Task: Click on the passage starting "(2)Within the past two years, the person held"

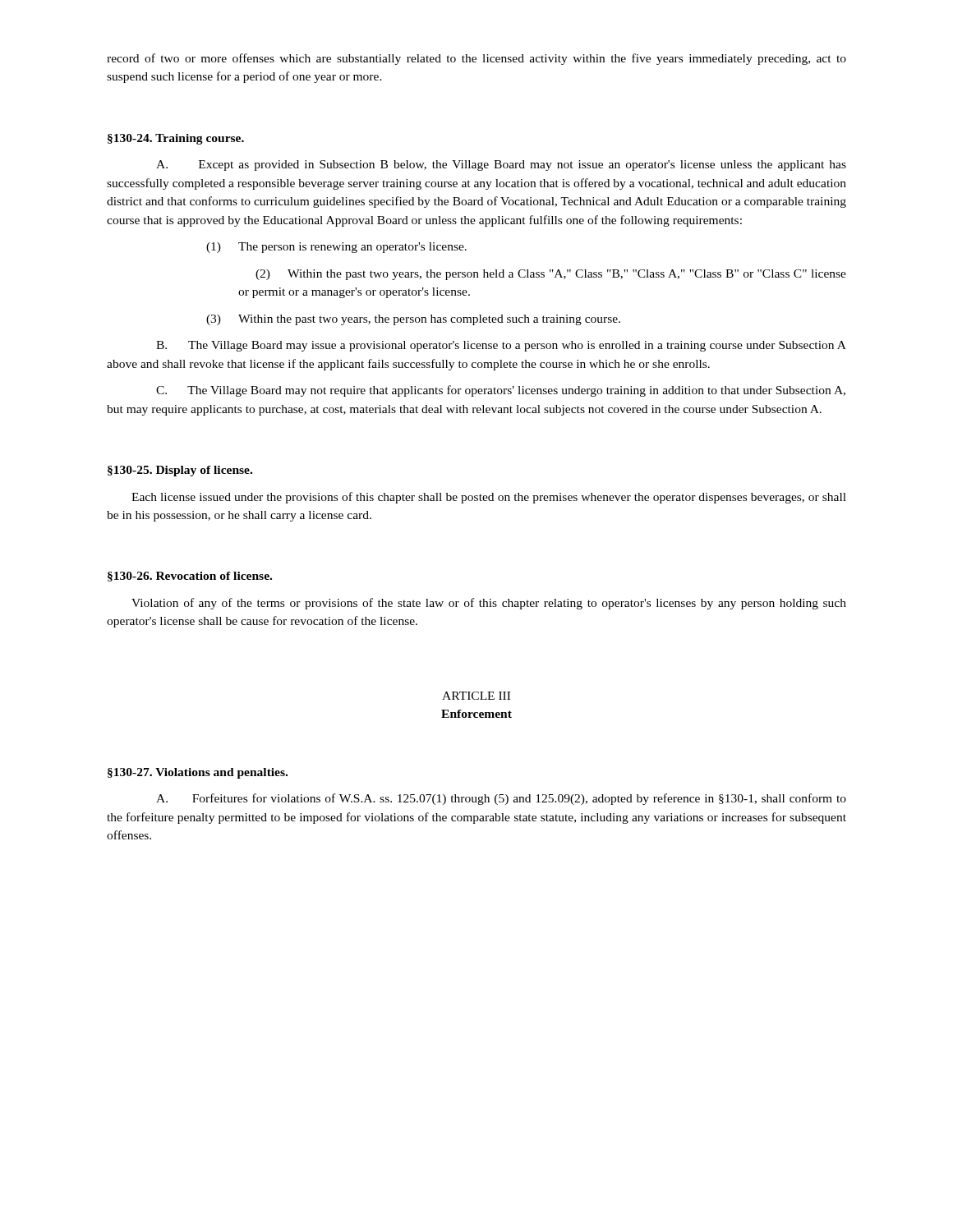Action: pyautogui.click(x=476, y=283)
